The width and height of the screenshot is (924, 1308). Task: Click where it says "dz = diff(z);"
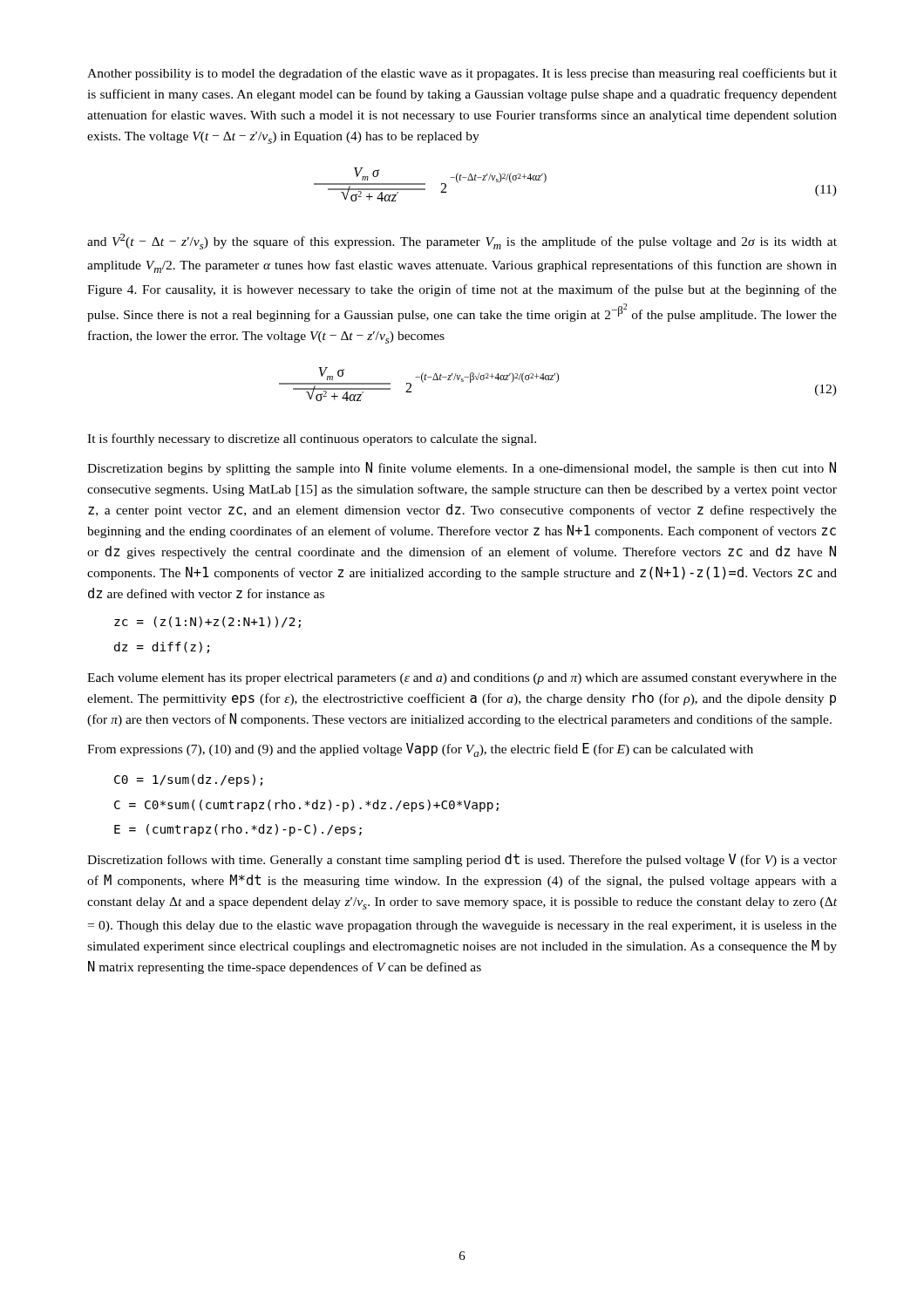click(163, 647)
